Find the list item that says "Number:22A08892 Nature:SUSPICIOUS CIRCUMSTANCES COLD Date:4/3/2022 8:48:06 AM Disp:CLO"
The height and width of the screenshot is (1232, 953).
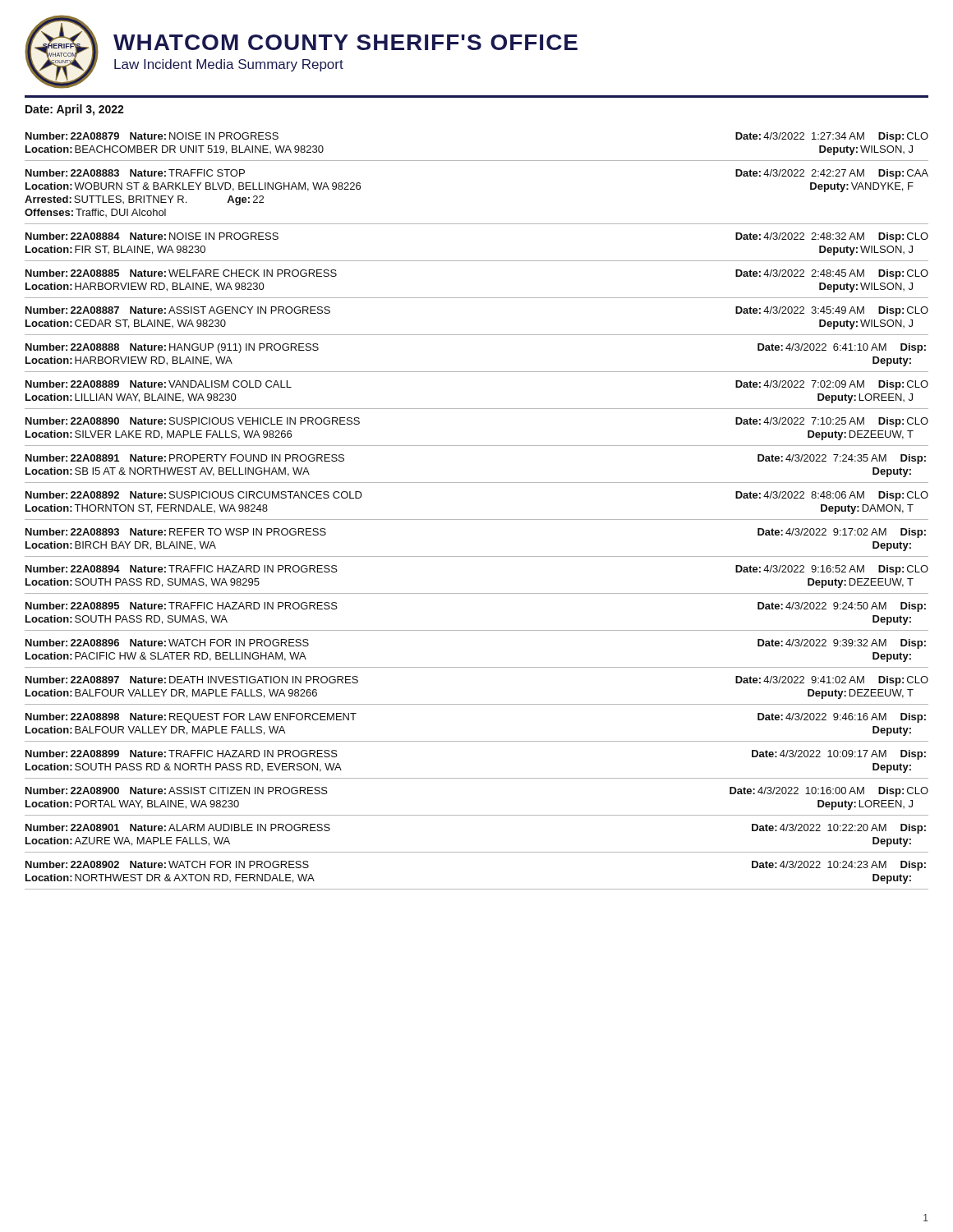66,497
